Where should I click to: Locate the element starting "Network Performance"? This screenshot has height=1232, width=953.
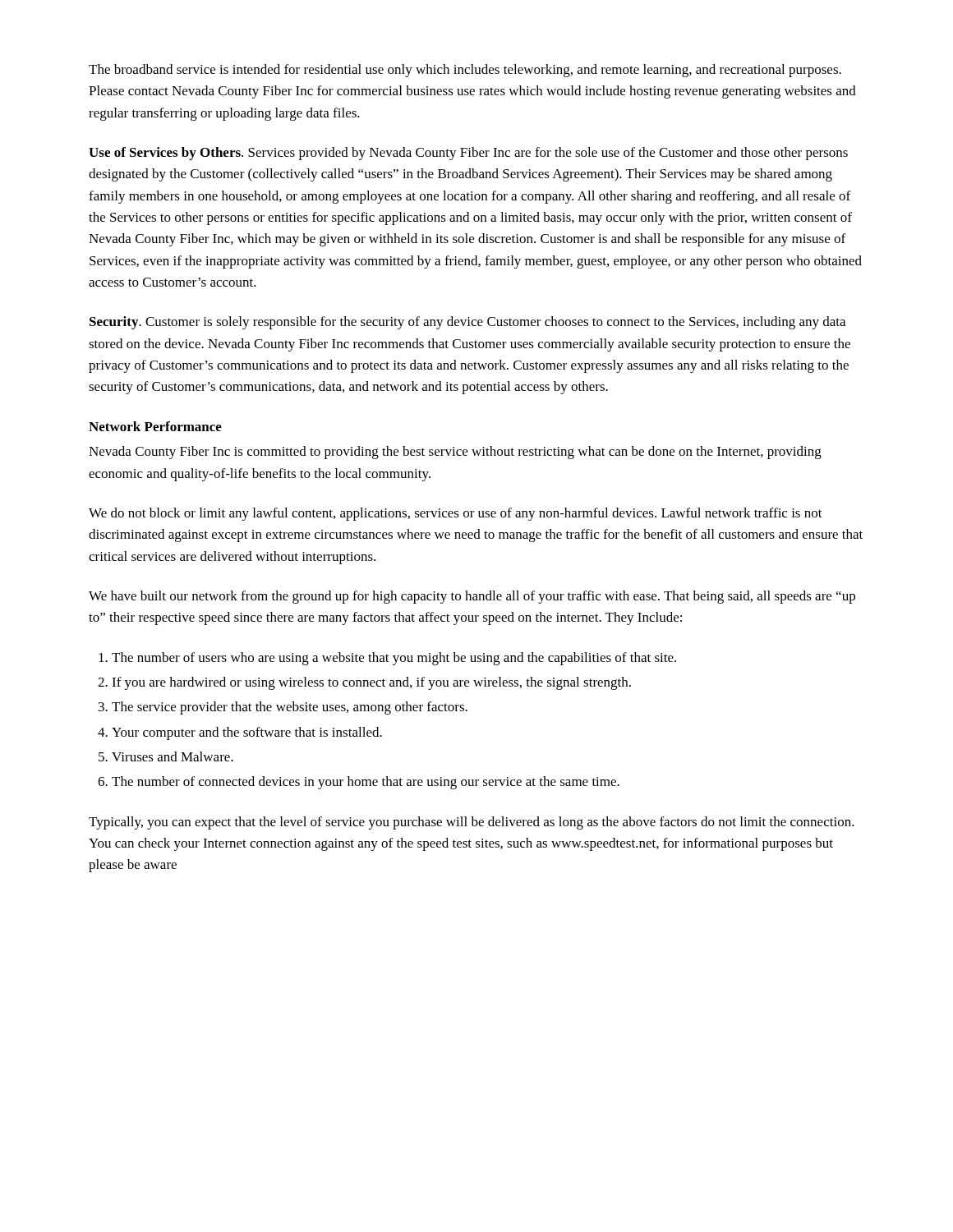[155, 427]
